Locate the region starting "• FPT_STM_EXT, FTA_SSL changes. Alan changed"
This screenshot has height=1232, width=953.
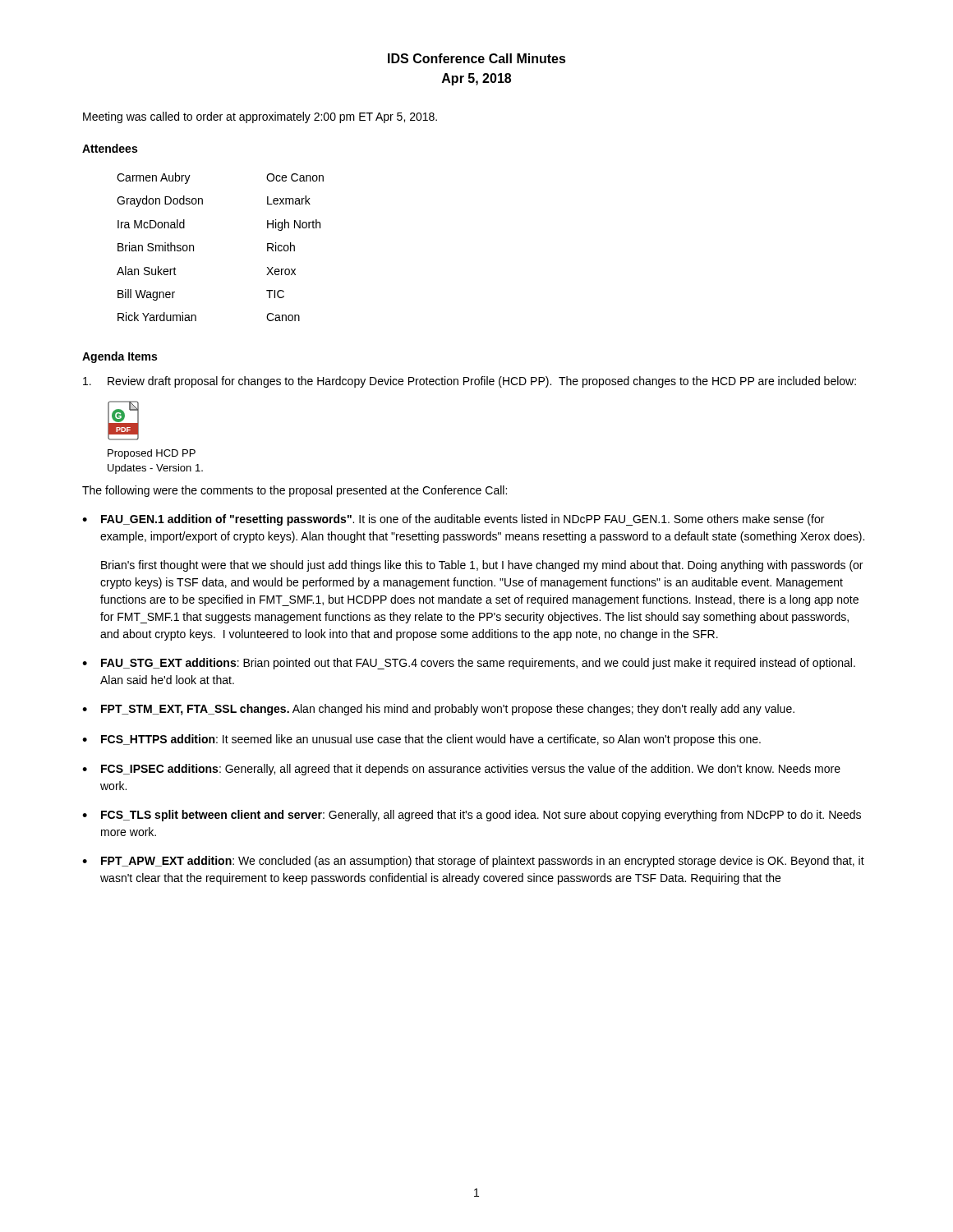point(476,710)
